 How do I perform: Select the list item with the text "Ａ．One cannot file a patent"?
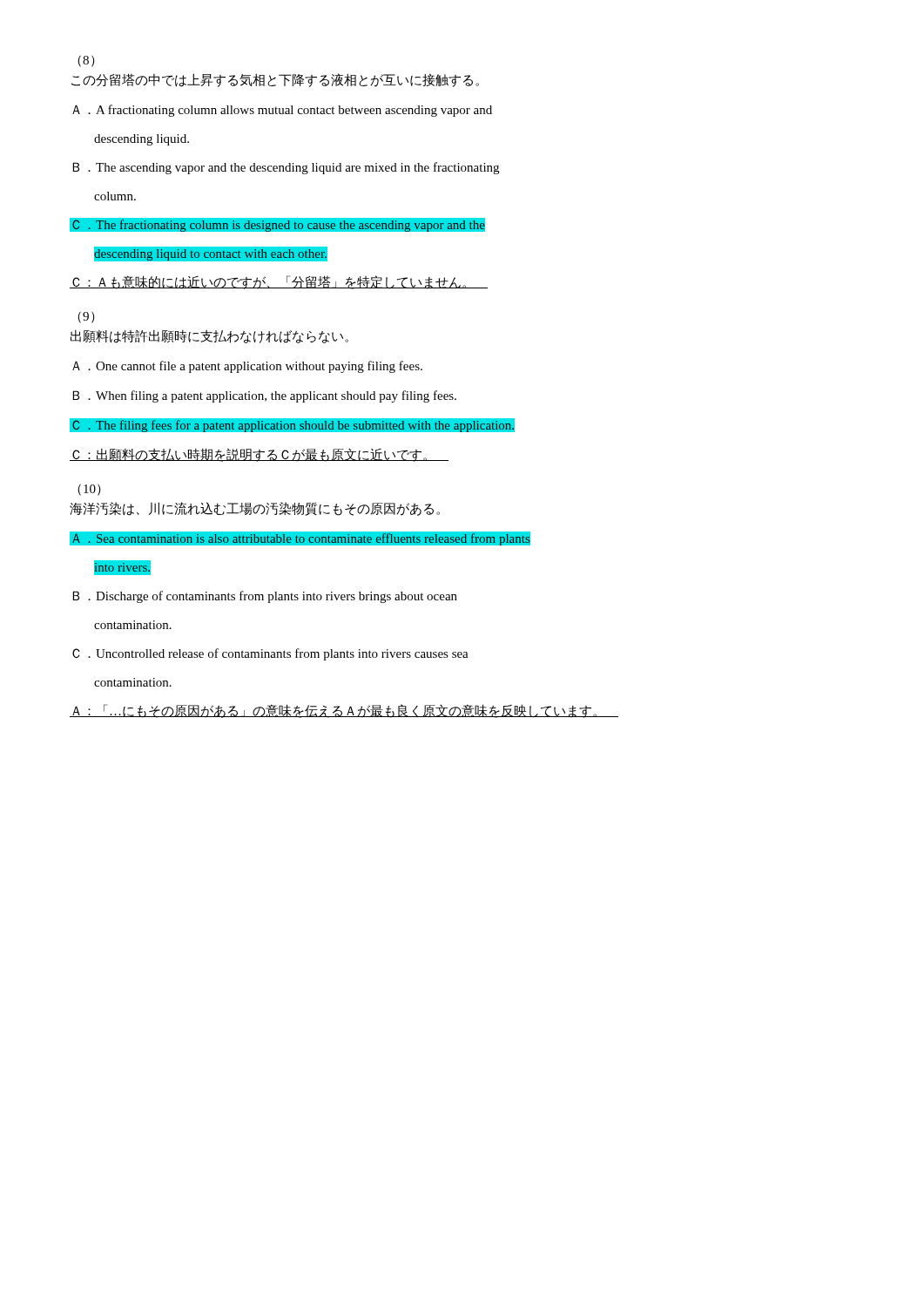[x=247, y=367]
